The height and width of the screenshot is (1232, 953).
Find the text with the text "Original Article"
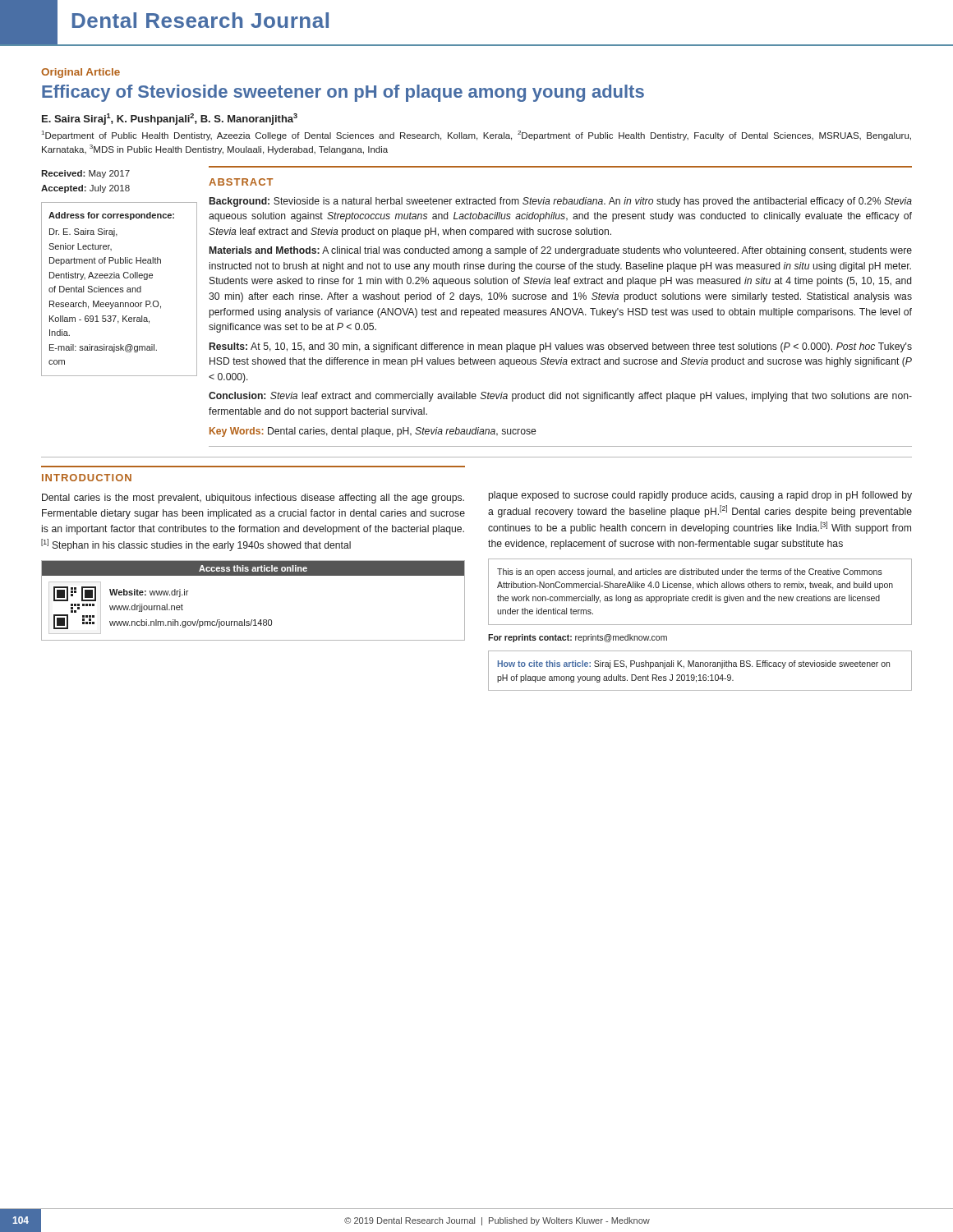point(81,72)
